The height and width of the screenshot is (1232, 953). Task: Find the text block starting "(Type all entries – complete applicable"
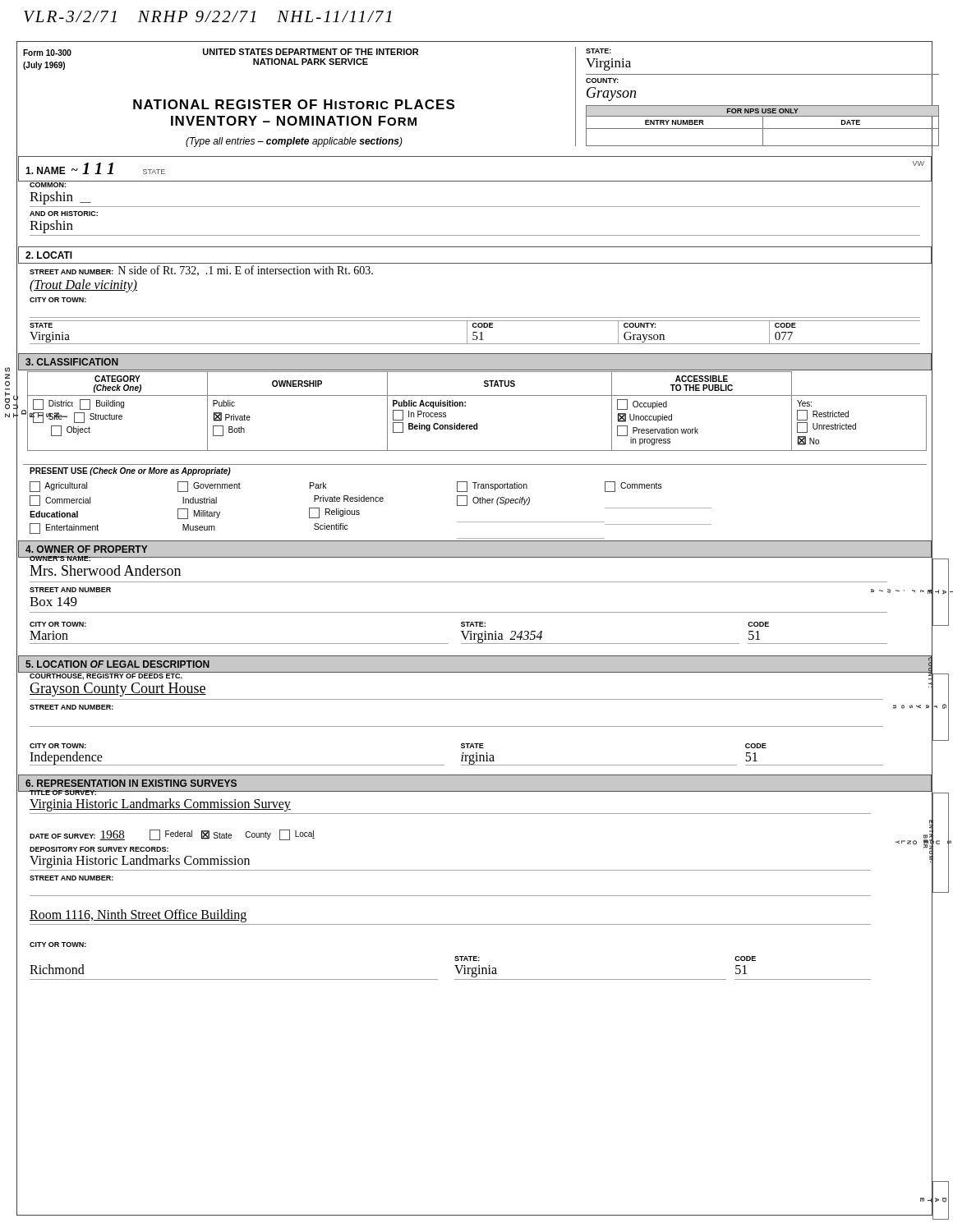(x=294, y=141)
